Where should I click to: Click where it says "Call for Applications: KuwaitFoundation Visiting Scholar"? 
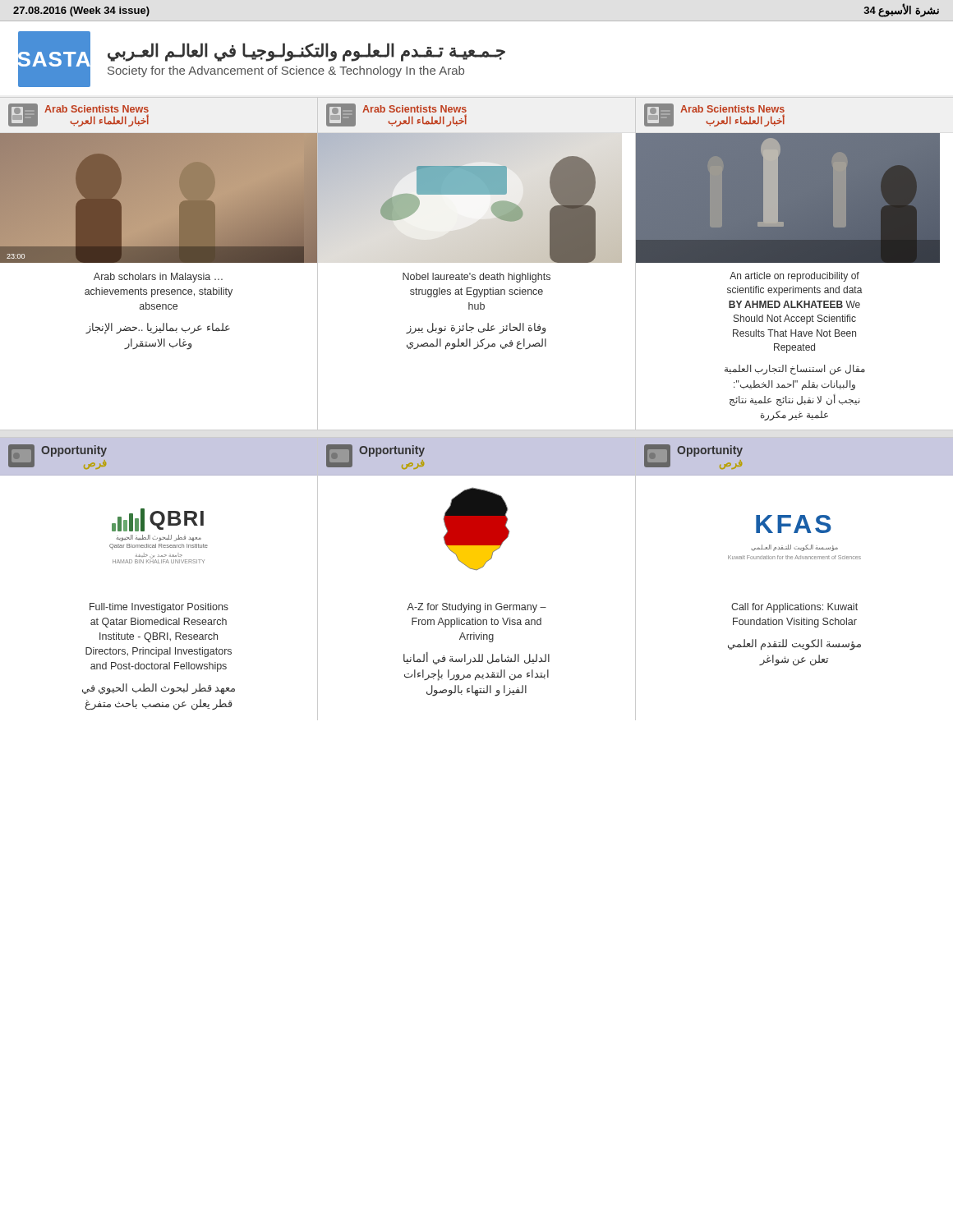[794, 614]
